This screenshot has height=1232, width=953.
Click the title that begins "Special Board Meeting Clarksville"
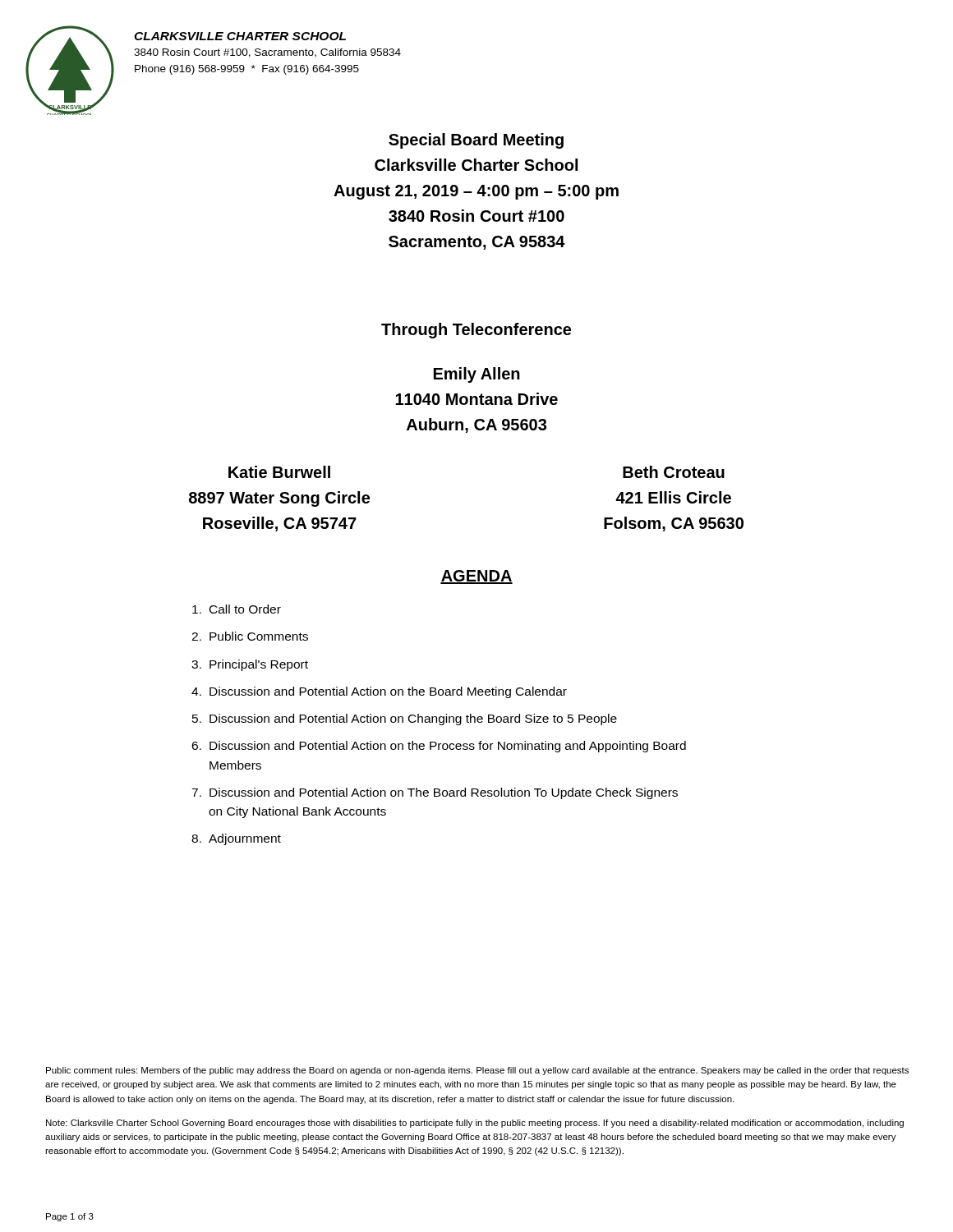(x=476, y=191)
